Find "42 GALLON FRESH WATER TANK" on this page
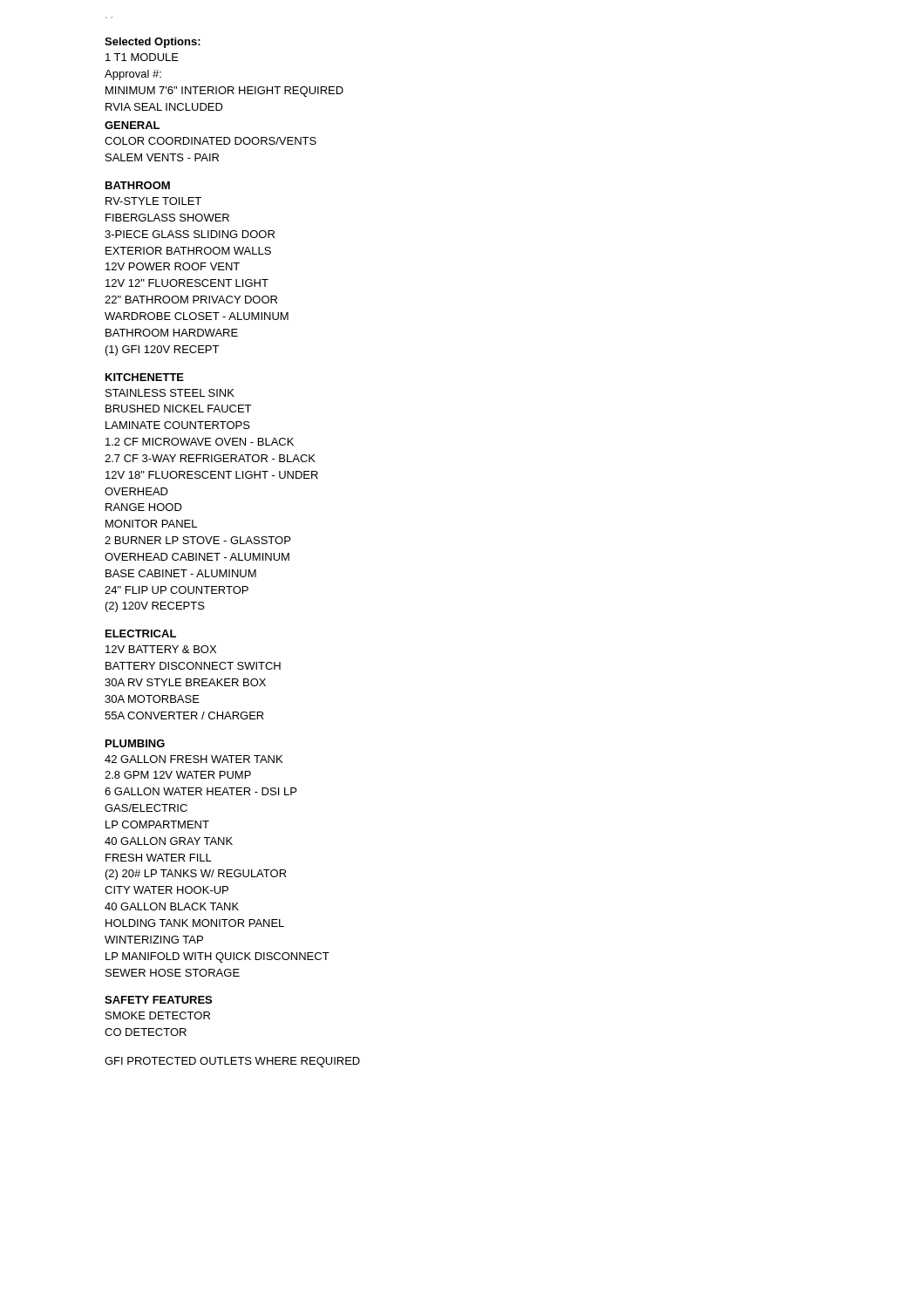The height and width of the screenshot is (1308, 924). click(x=194, y=759)
